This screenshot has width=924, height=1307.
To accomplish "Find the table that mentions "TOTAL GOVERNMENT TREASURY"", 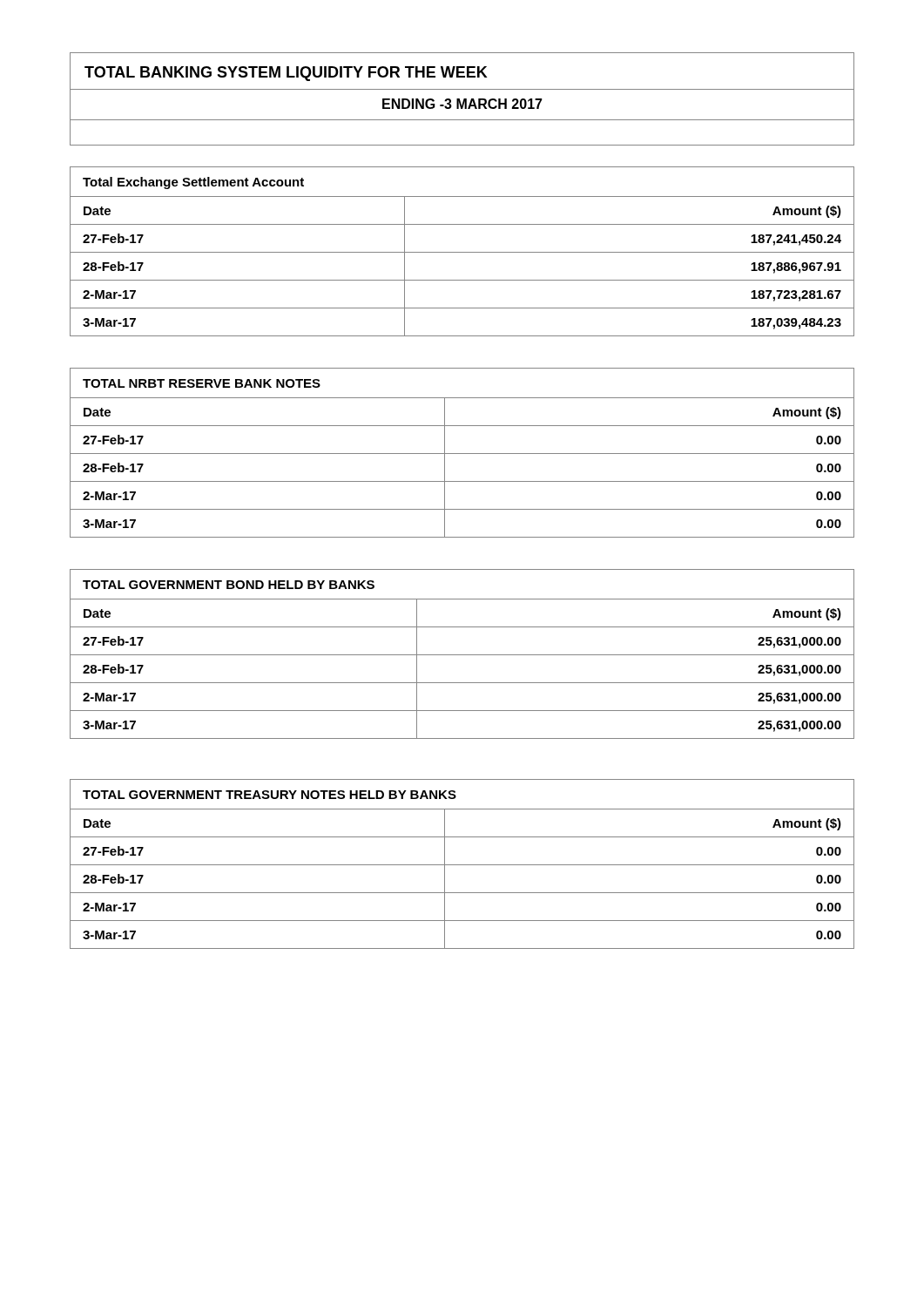I will pyautogui.click(x=462, y=864).
